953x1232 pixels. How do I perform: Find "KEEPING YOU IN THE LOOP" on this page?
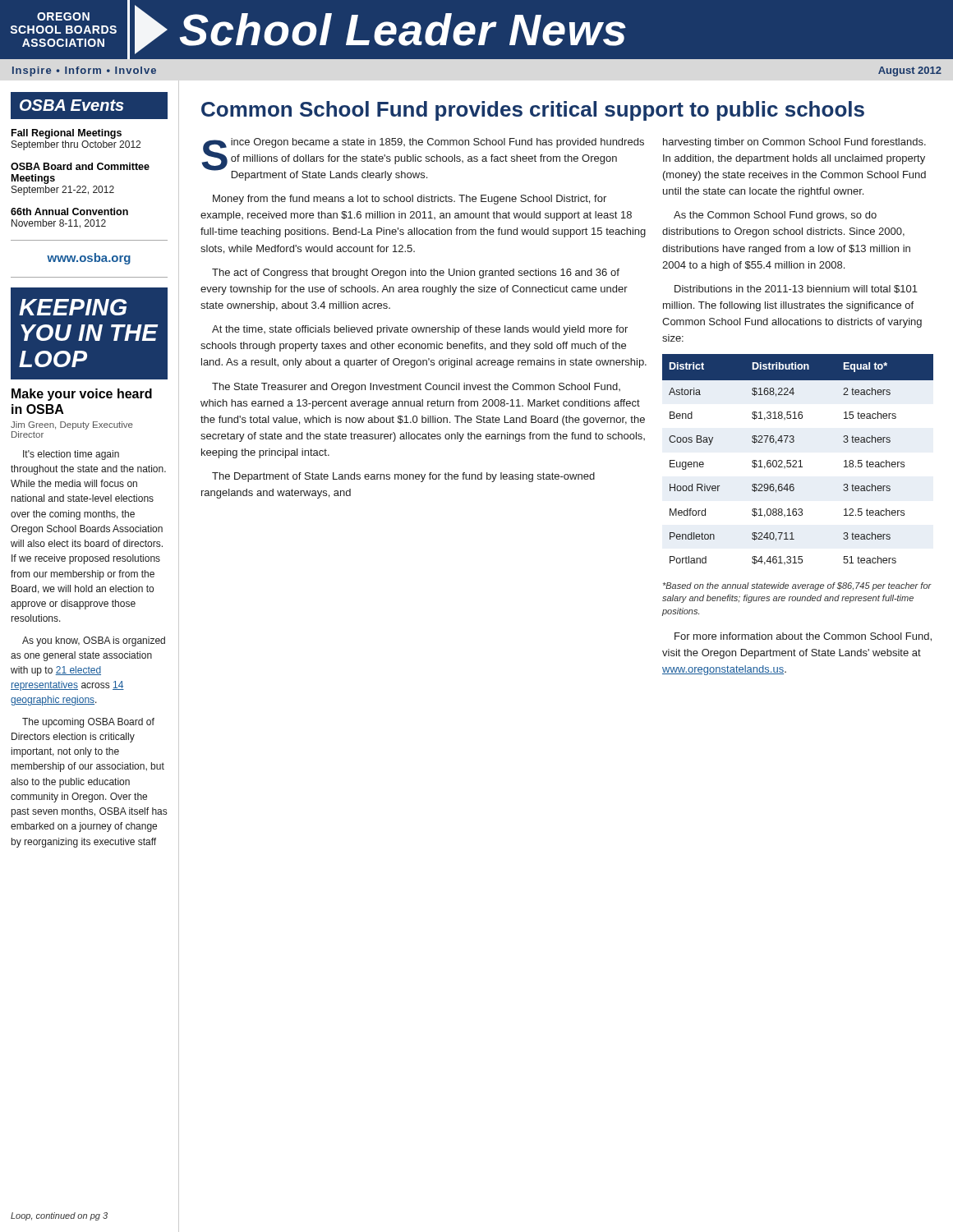coord(88,333)
